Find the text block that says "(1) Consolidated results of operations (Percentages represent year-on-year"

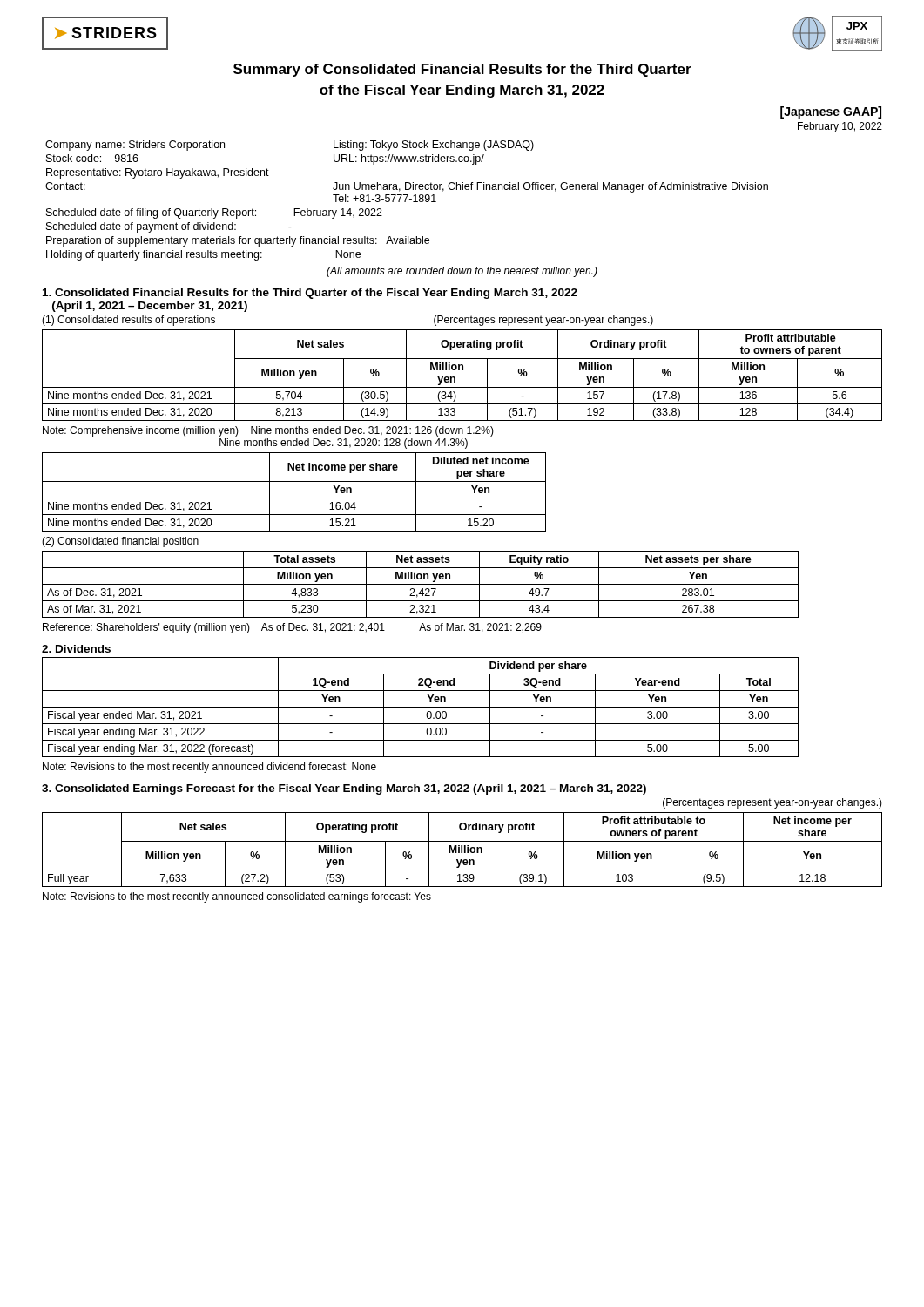[348, 319]
